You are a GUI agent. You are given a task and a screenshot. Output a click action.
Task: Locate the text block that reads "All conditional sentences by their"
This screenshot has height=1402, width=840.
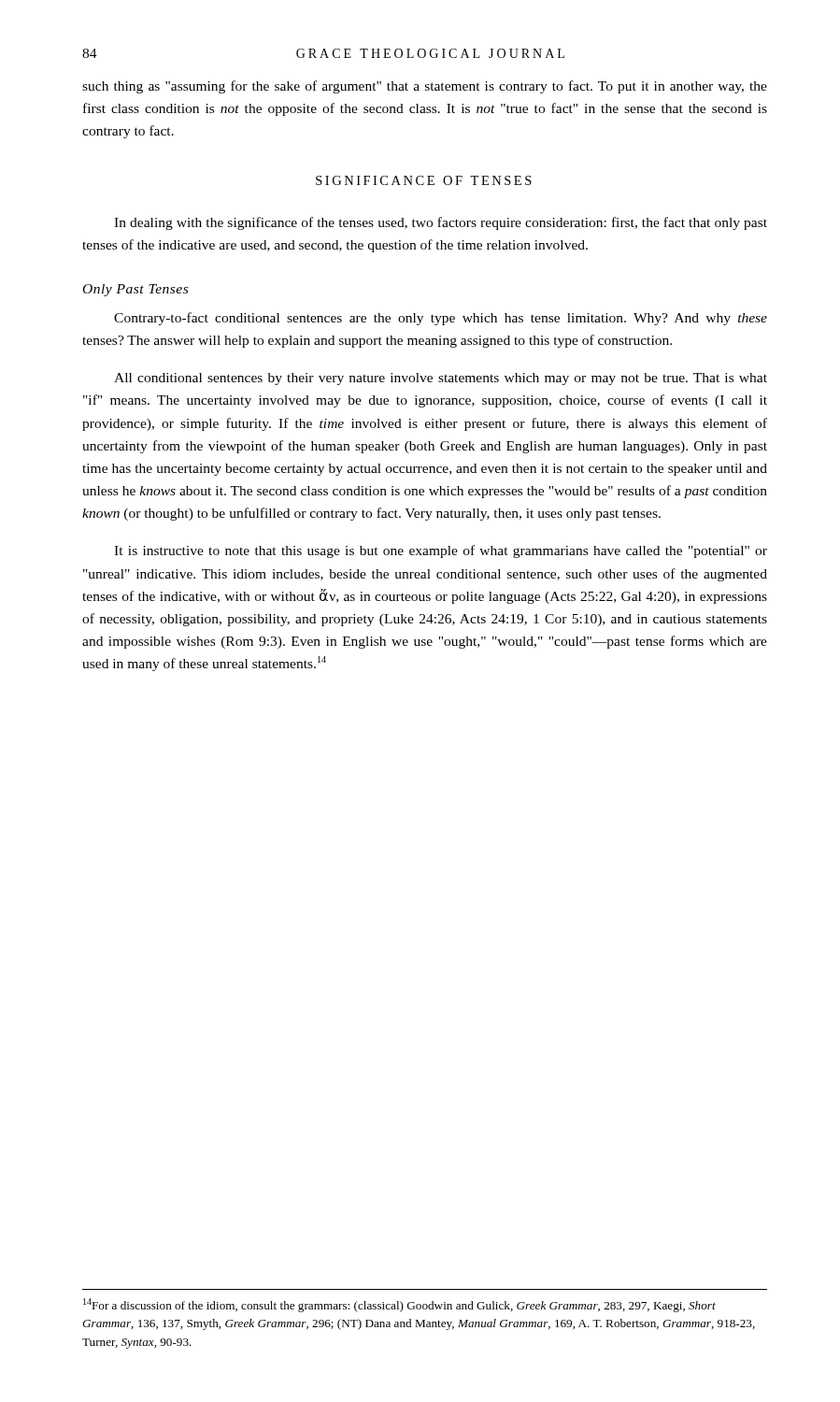425,446
